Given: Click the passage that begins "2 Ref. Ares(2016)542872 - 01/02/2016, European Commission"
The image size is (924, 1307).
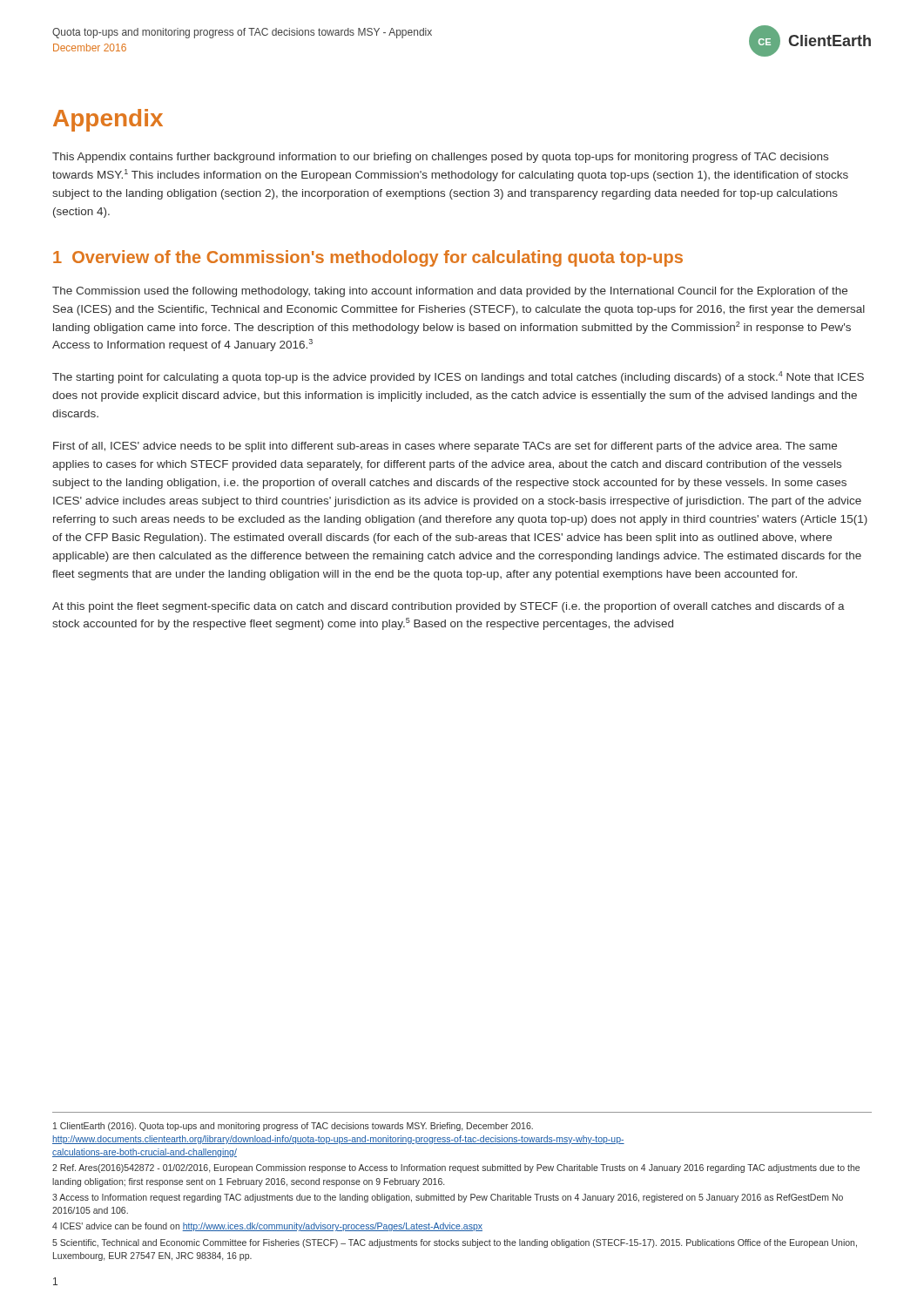Looking at the screenshot, I should [x=456, y=1175].
